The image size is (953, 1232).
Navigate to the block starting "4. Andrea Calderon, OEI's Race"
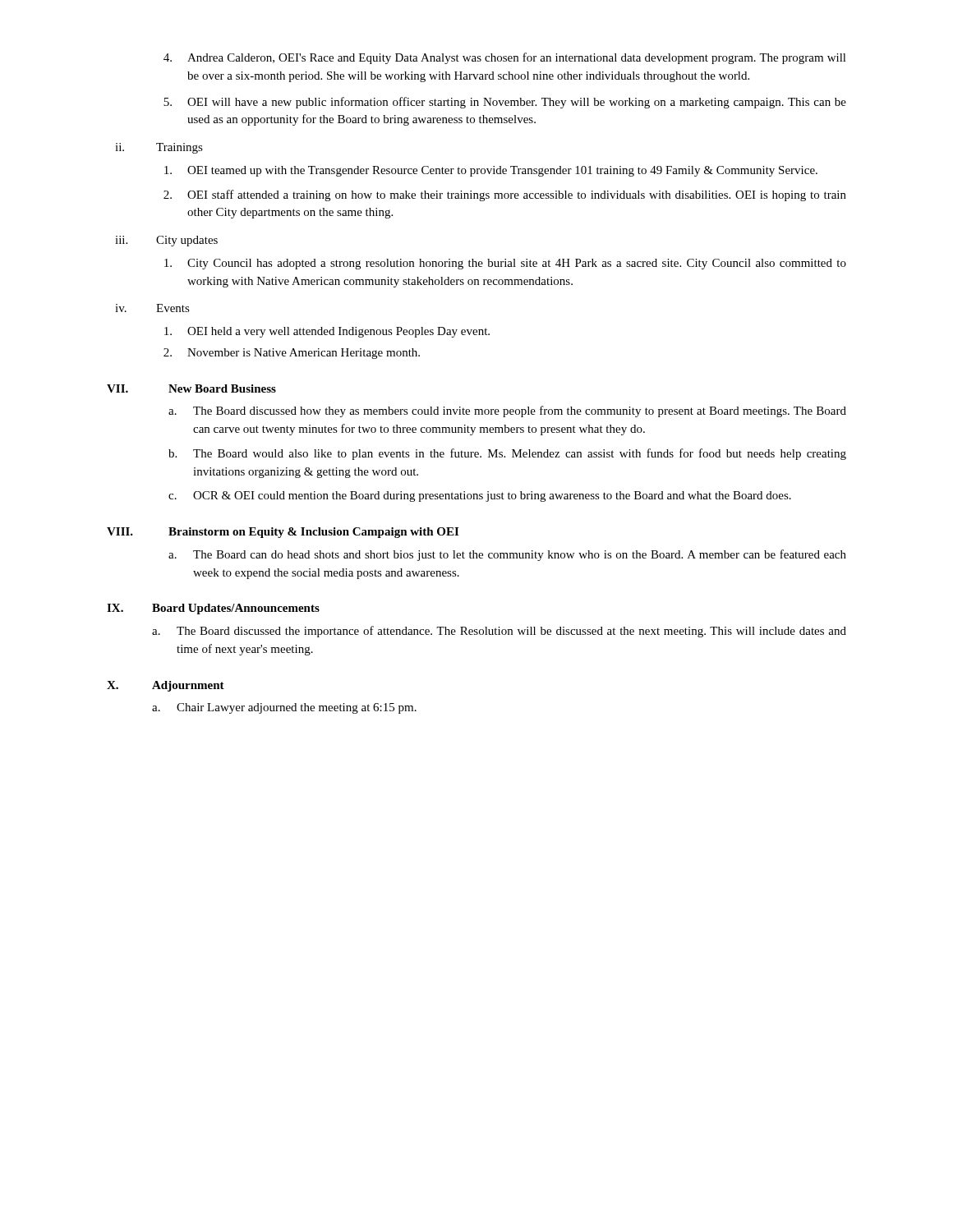(476, 67)
